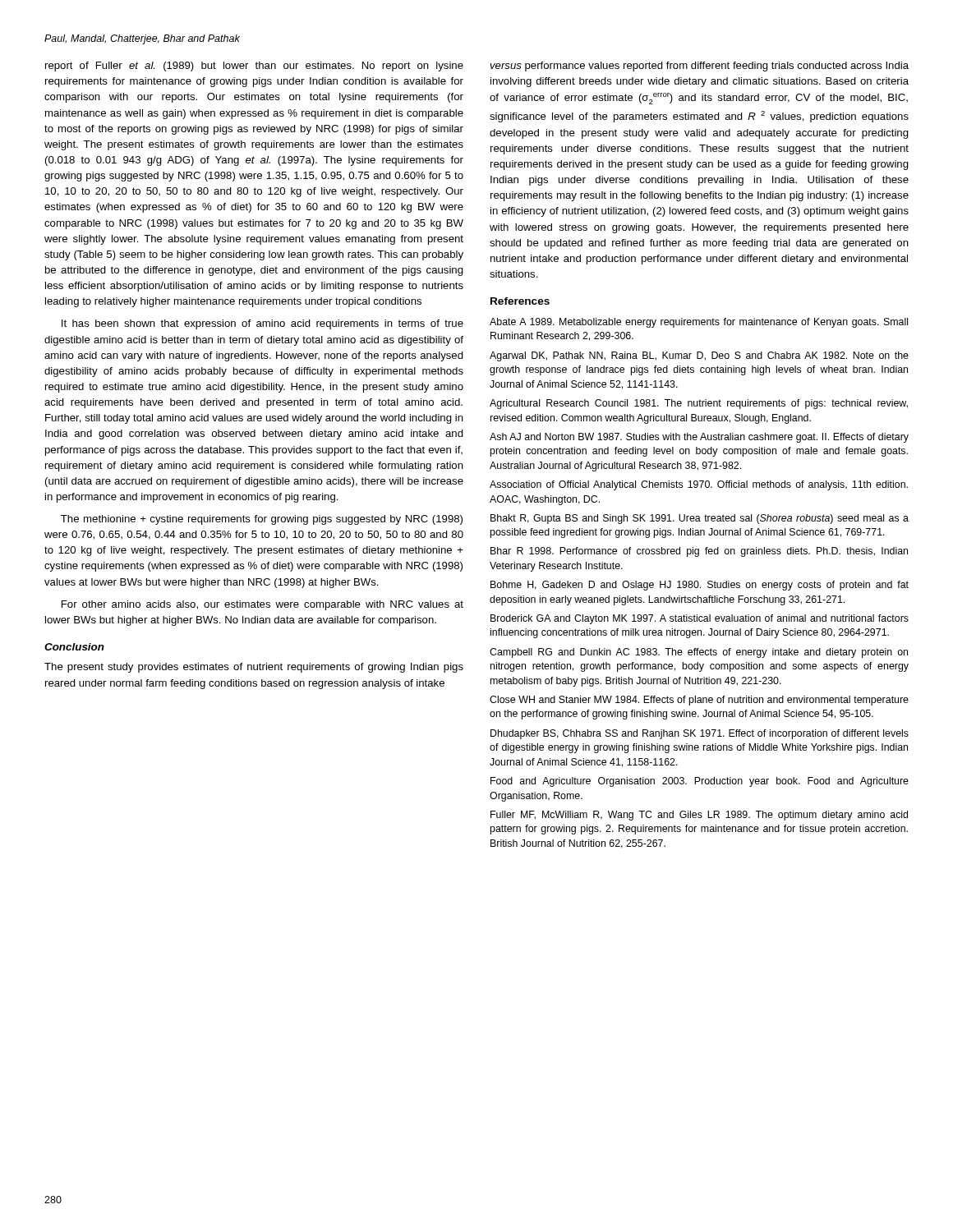Locate the list item that reads "Agricultural Research Council"
Image resolution: width=953 pixels, height=1232 pixels.
point(699,410)
